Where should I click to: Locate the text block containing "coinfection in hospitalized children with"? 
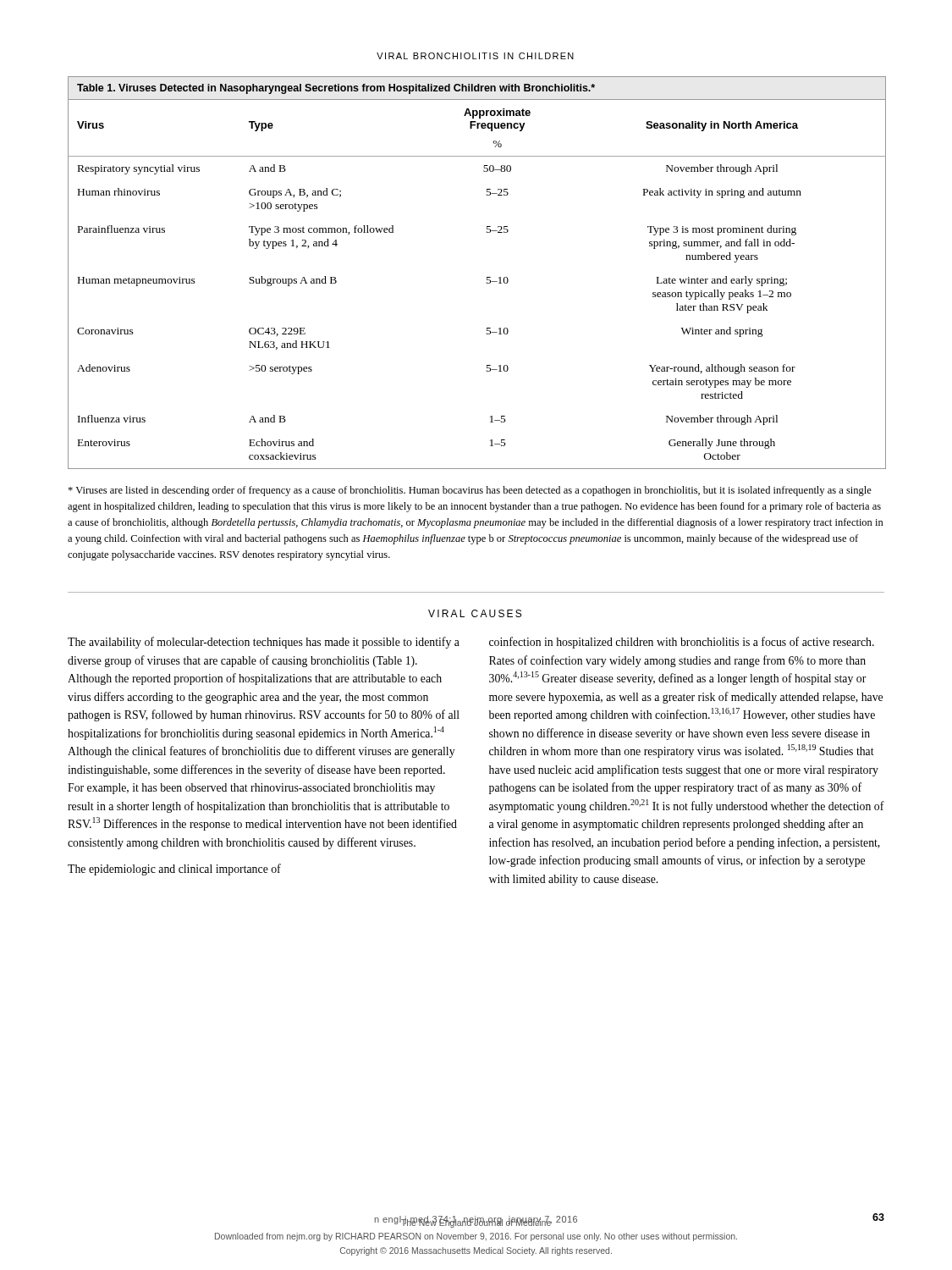pyautogui.click(x=686, y=761)
